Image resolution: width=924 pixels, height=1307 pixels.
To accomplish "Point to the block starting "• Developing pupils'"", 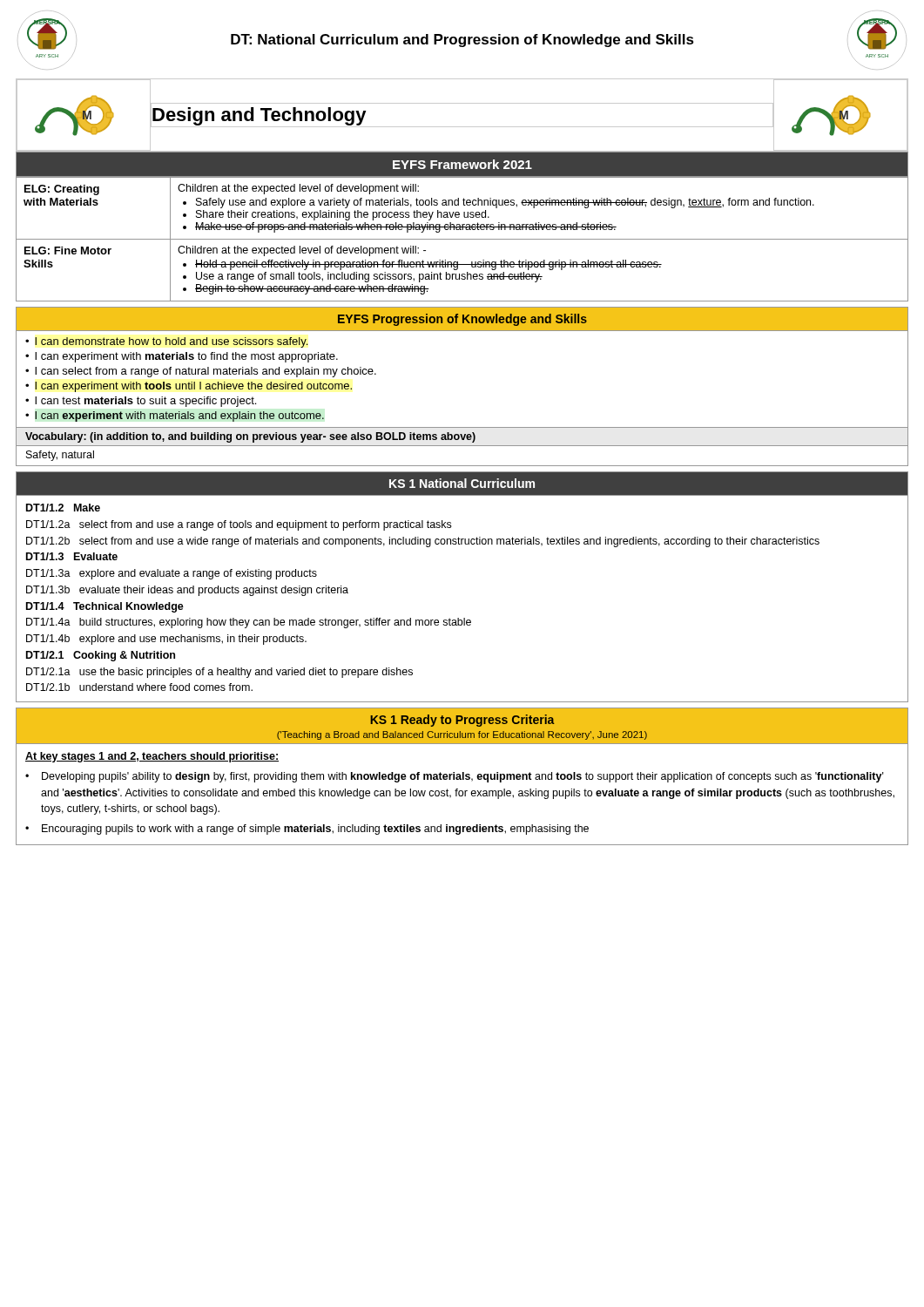I will (462, 793).
